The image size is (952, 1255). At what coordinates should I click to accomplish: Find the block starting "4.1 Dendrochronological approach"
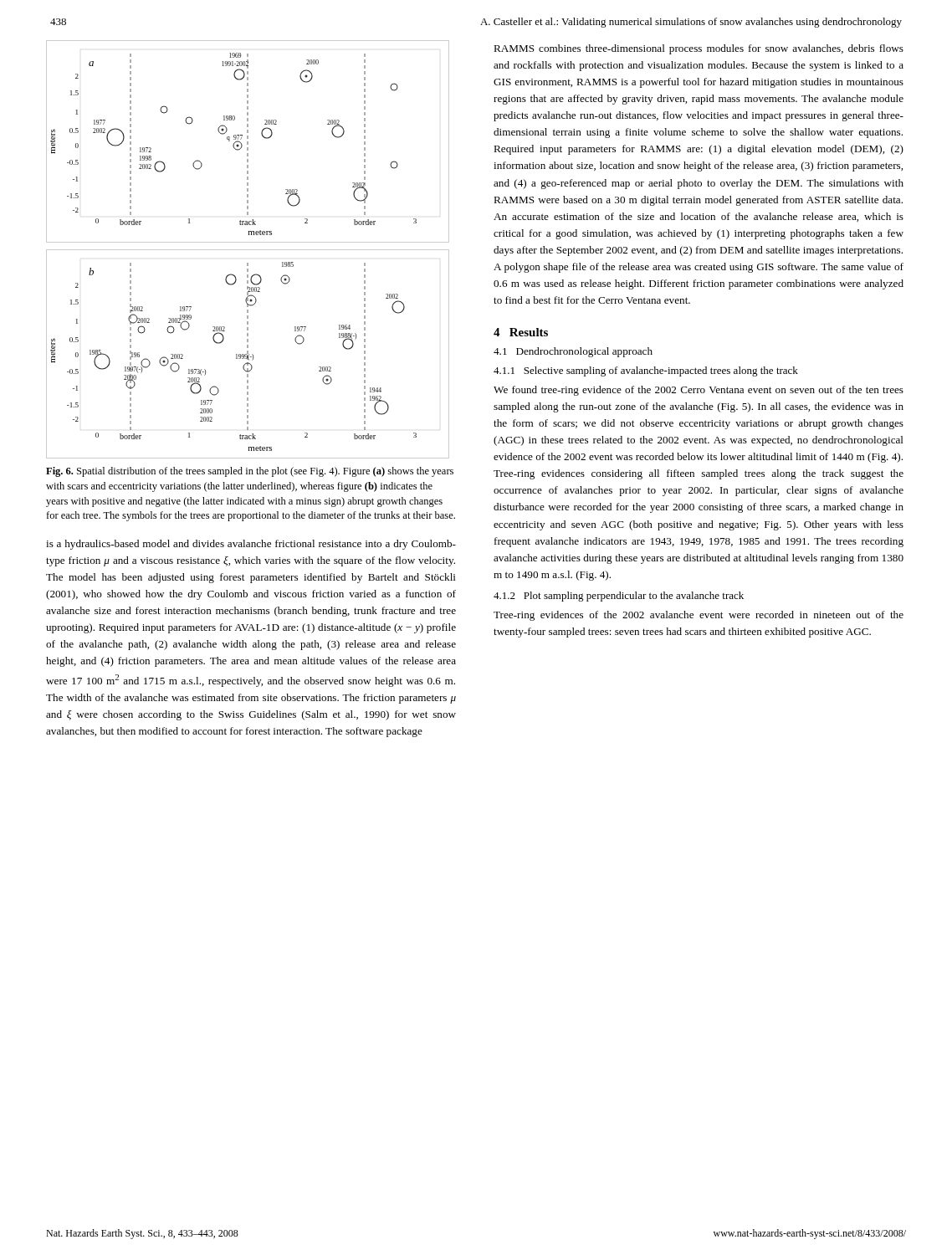pyautogui.click(x=573, y=351)
